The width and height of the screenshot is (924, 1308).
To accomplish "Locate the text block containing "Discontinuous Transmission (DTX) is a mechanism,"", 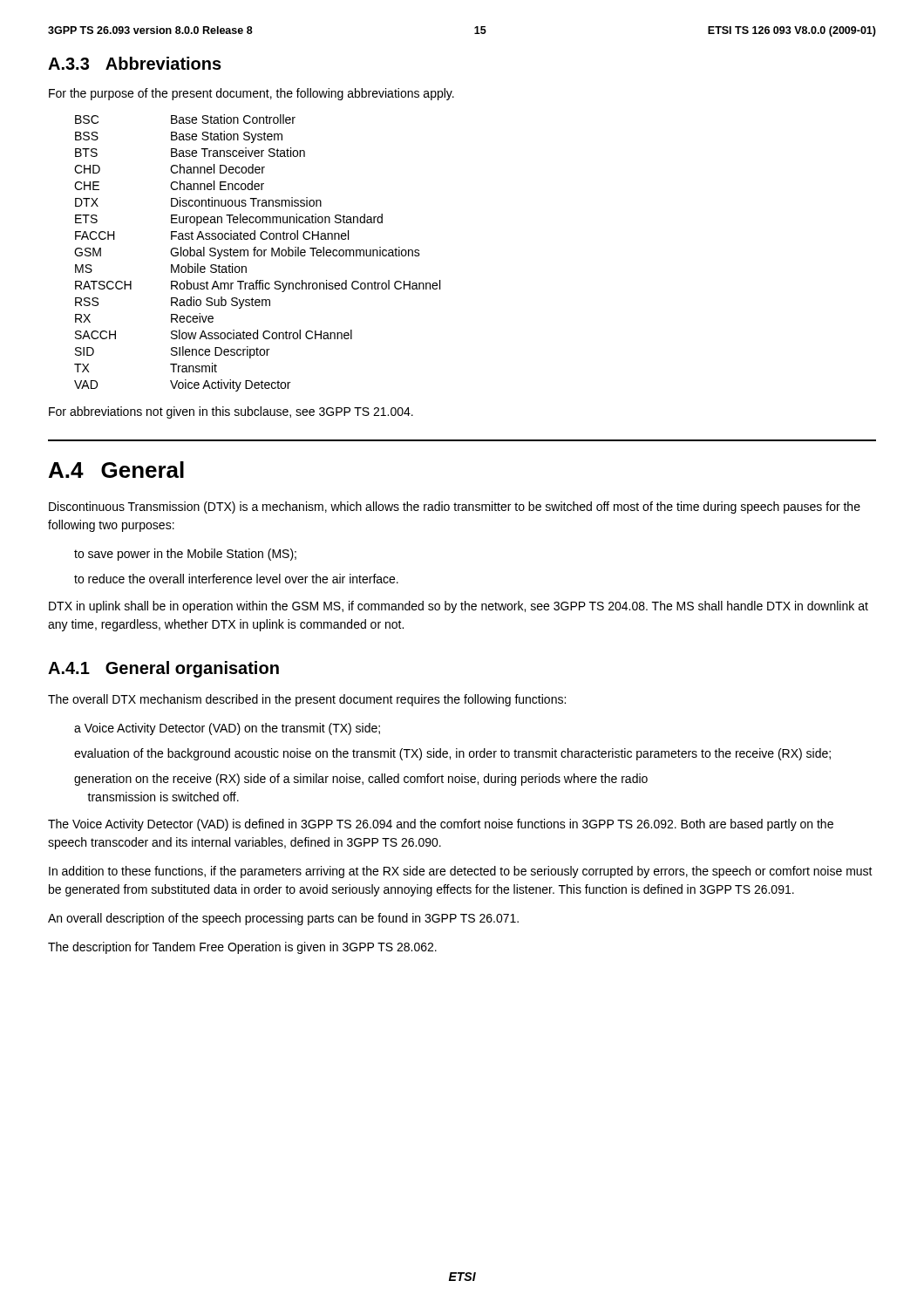I will pos(454,516).
